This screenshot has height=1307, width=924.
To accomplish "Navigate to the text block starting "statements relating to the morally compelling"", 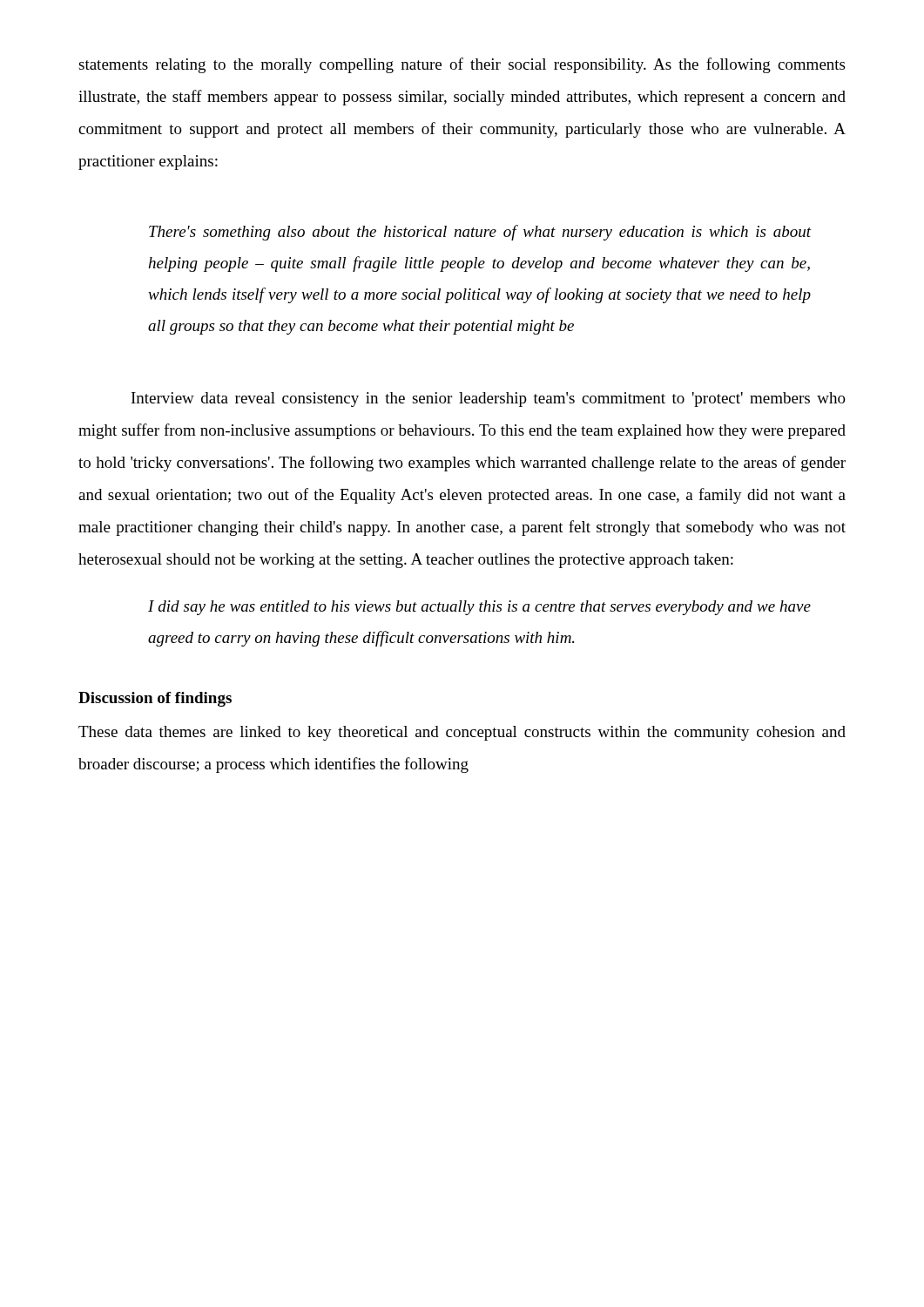I will pyautogui.click(x=462, y=113).
